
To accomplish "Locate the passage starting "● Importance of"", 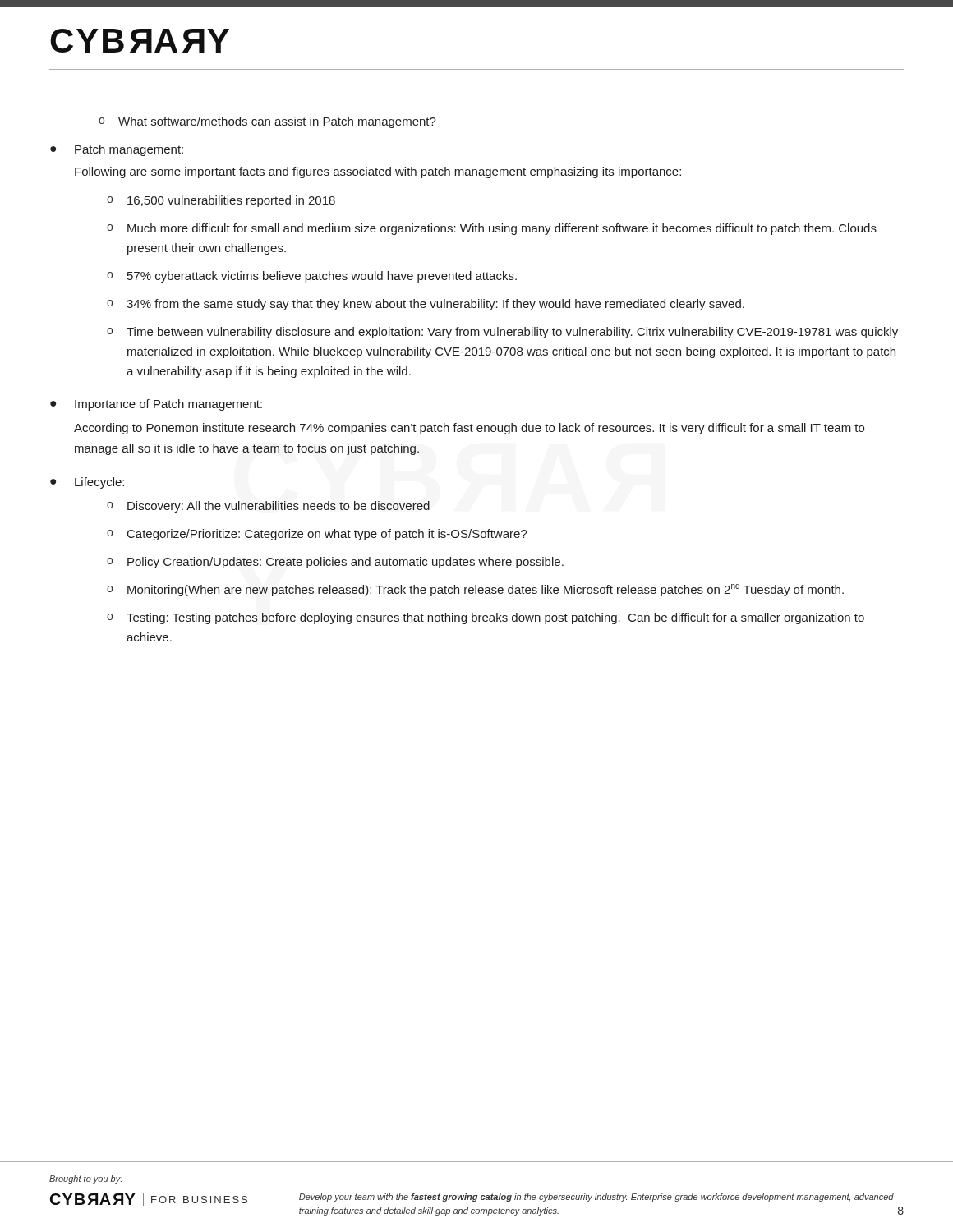I will pyautogui.click(x=476, y=431).
